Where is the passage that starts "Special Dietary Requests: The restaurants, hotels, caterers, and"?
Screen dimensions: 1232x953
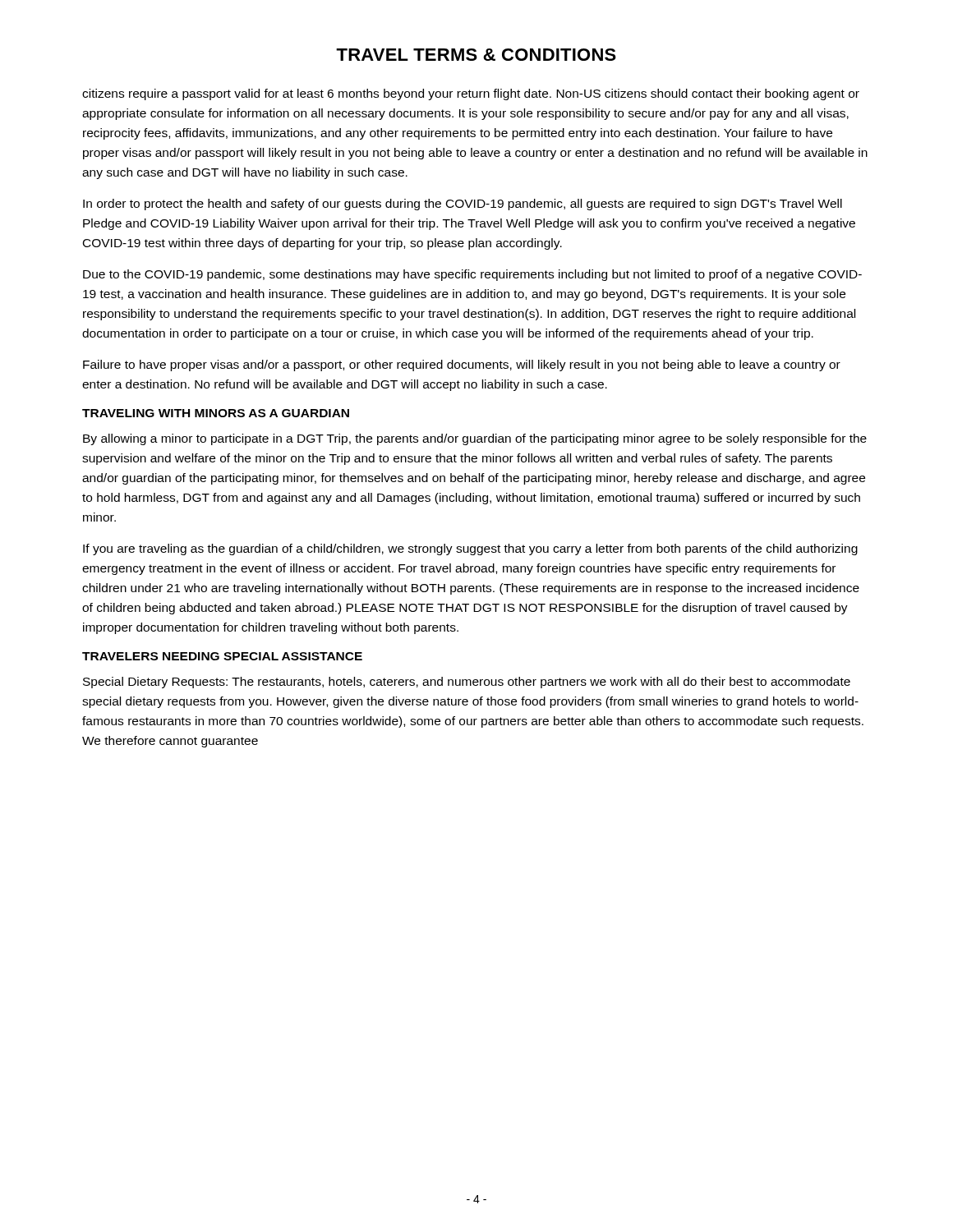[473, 711]
